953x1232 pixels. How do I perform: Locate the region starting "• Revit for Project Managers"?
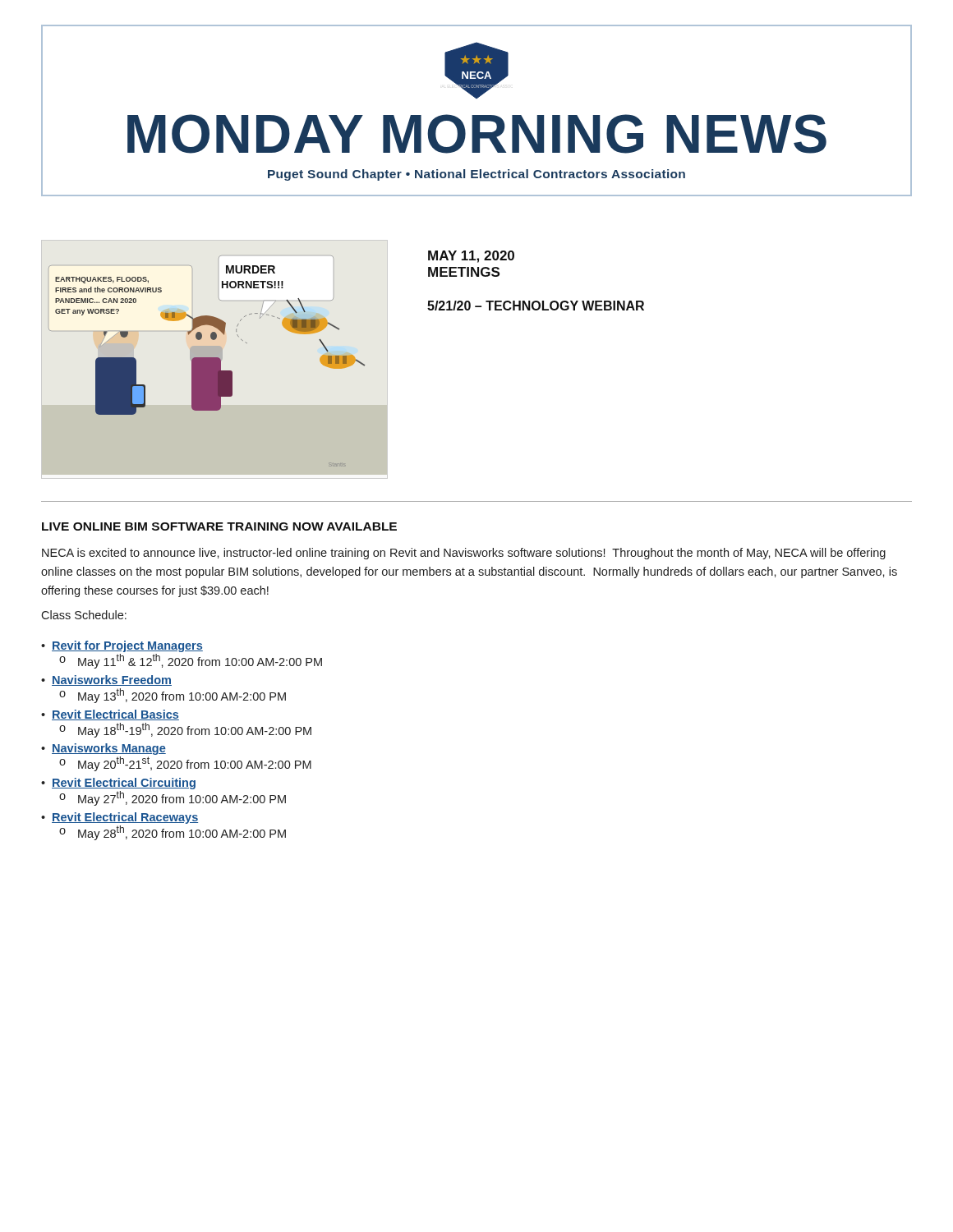pos(122,646)
